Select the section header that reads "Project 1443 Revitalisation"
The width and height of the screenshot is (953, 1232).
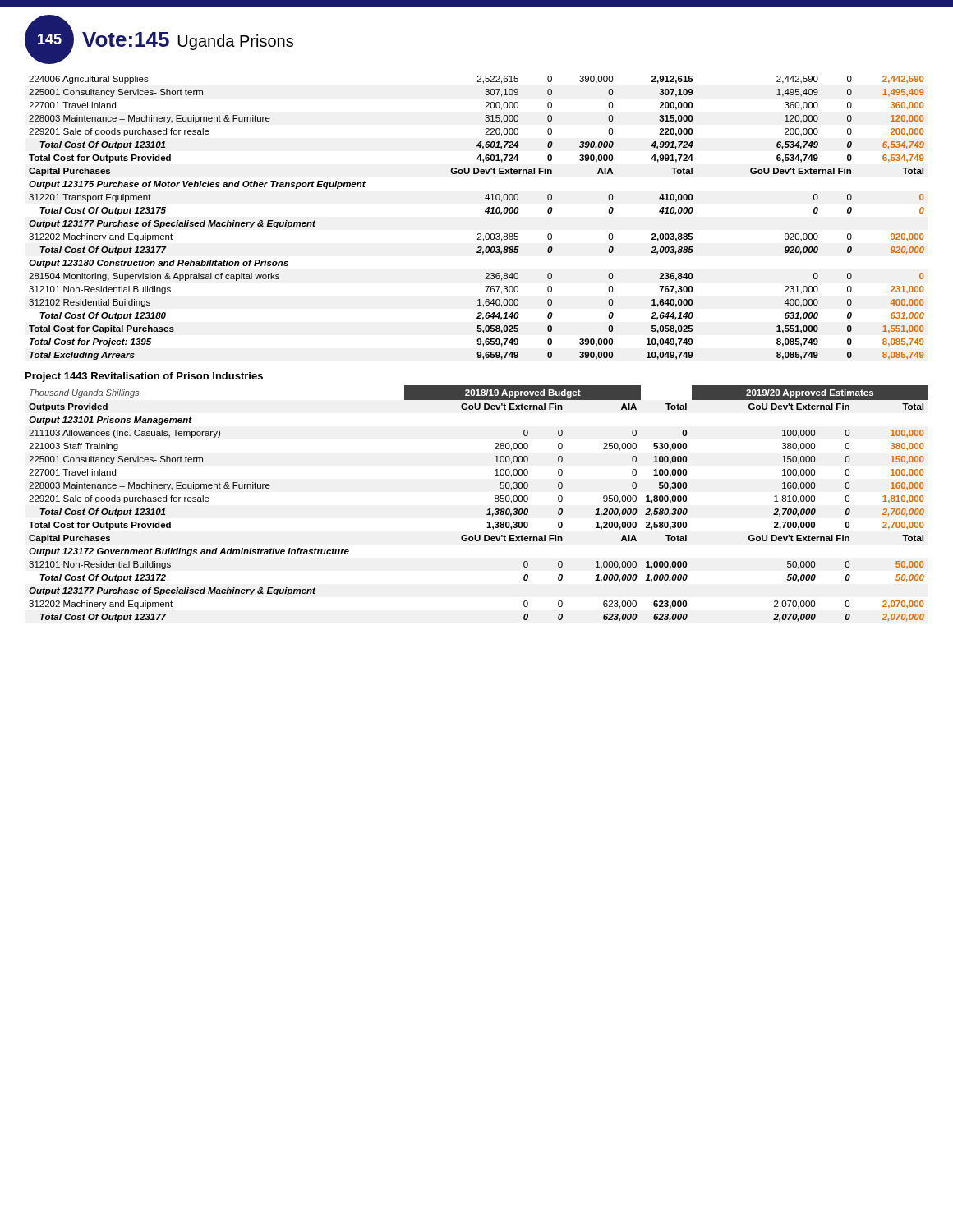point(144,376)
